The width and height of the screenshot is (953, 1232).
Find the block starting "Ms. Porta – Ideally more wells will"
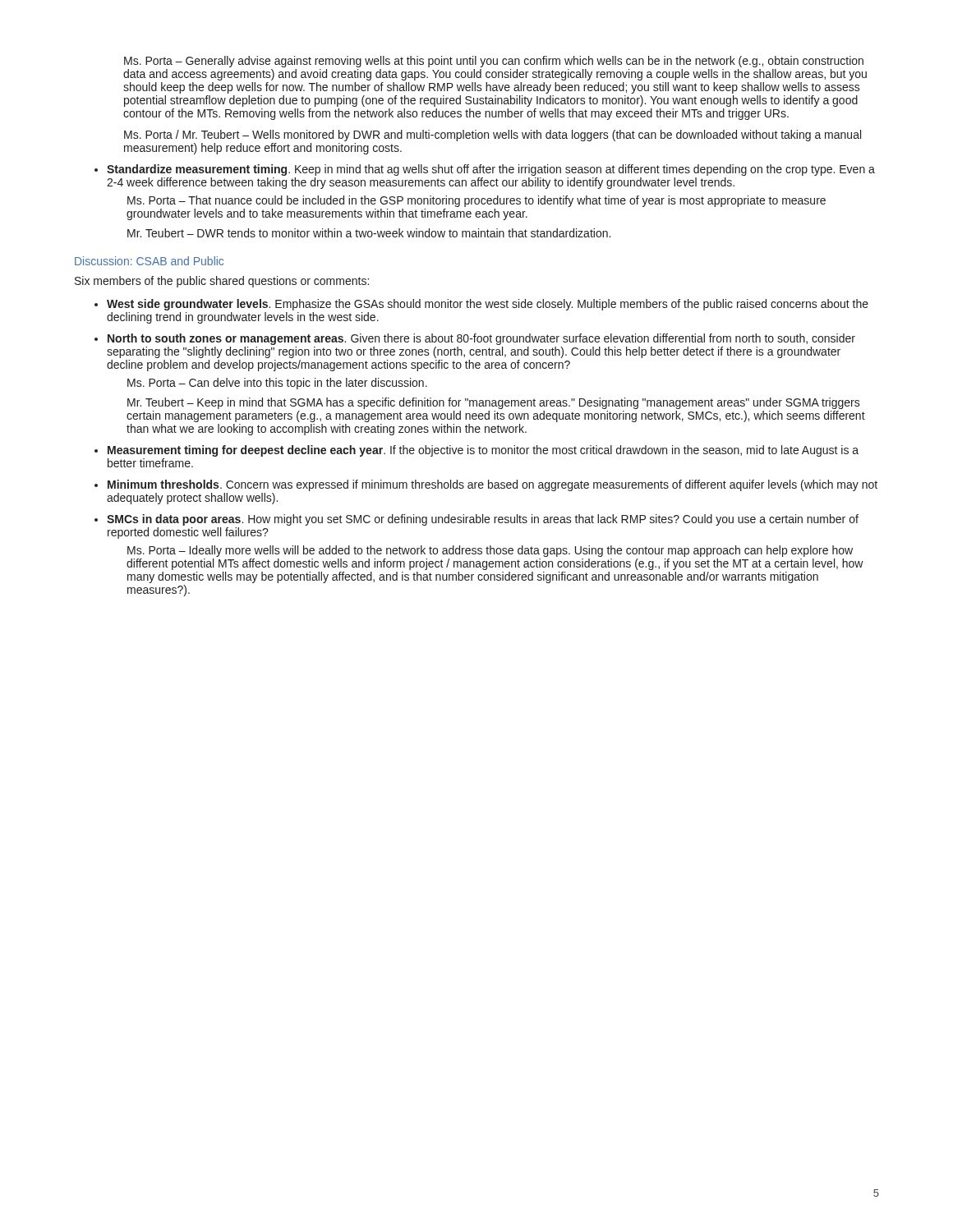503,570
